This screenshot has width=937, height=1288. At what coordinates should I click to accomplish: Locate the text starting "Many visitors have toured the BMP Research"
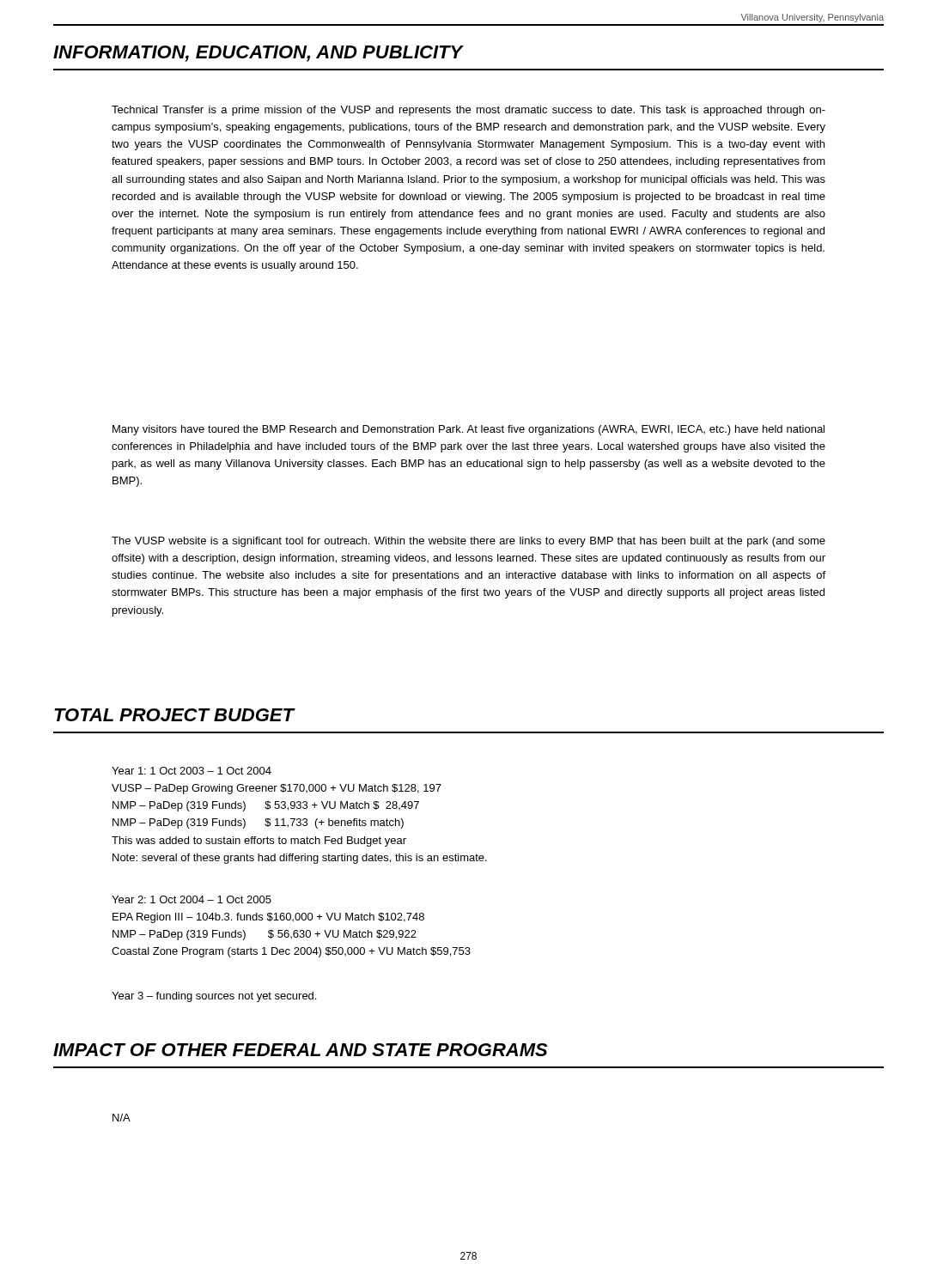click(x=468, y=455)
